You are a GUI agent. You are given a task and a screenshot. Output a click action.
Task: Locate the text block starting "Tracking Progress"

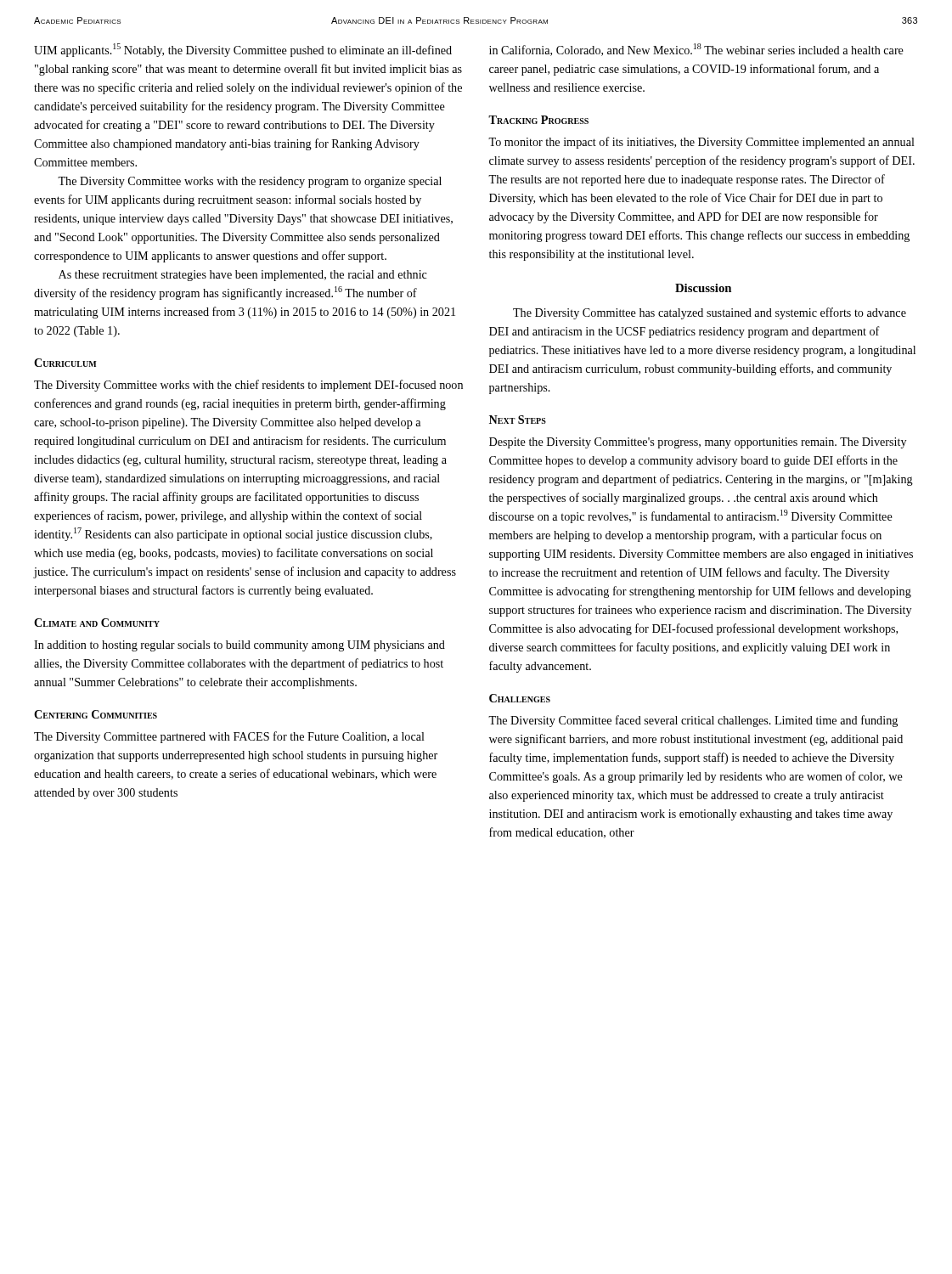pos(539,120)
